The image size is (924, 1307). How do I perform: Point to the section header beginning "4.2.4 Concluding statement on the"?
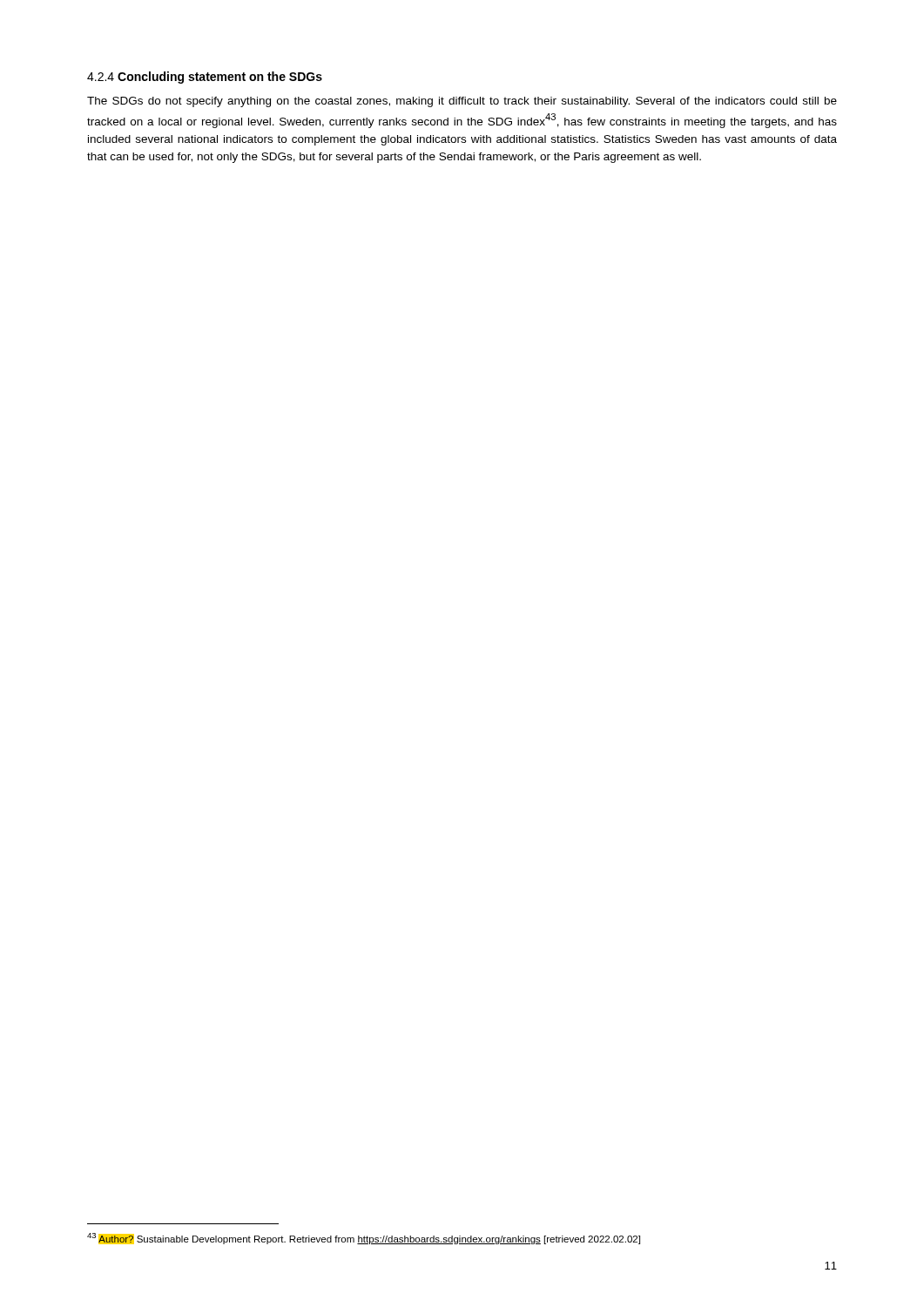205,77
